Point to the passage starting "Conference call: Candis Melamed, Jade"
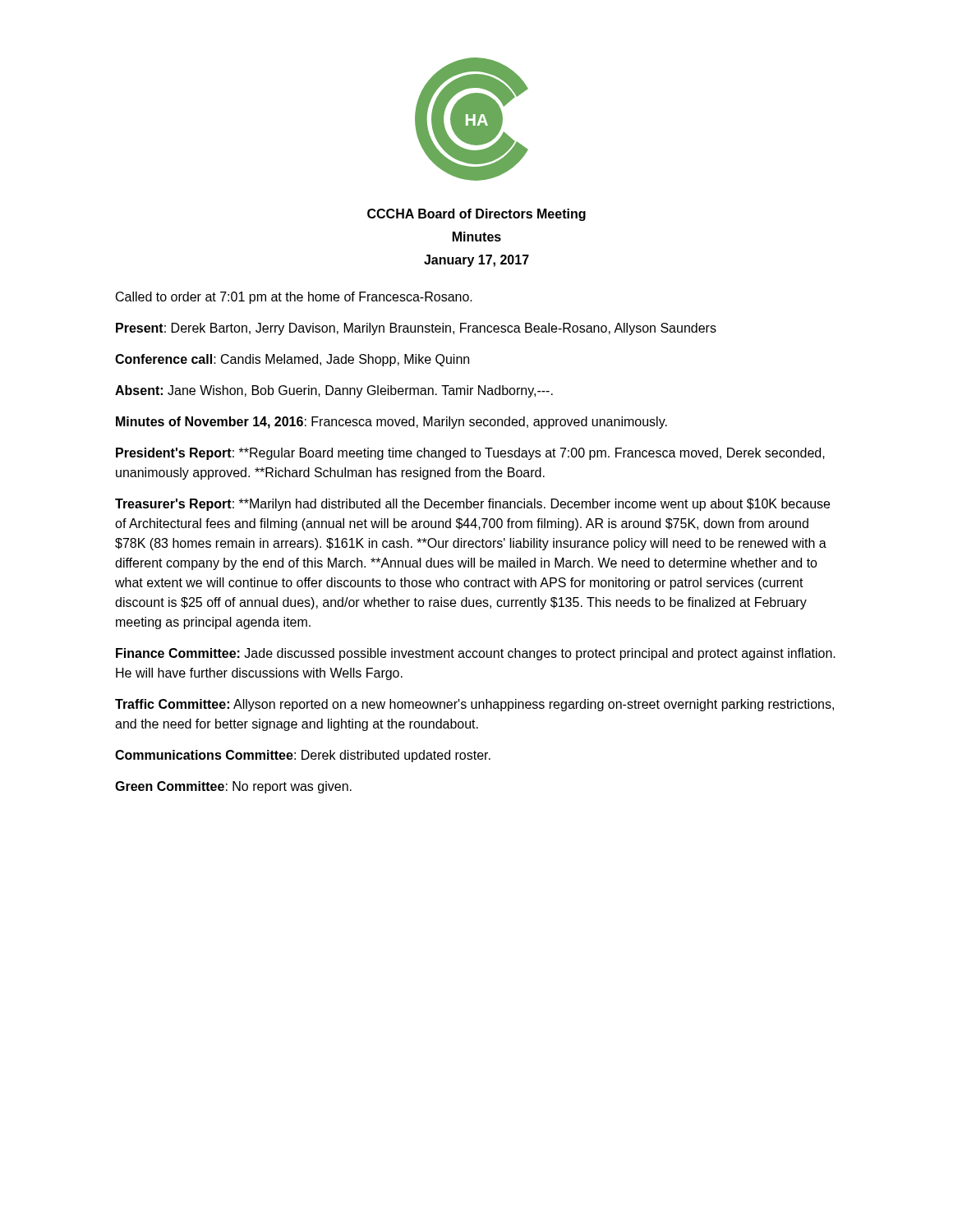 (293, 359)
